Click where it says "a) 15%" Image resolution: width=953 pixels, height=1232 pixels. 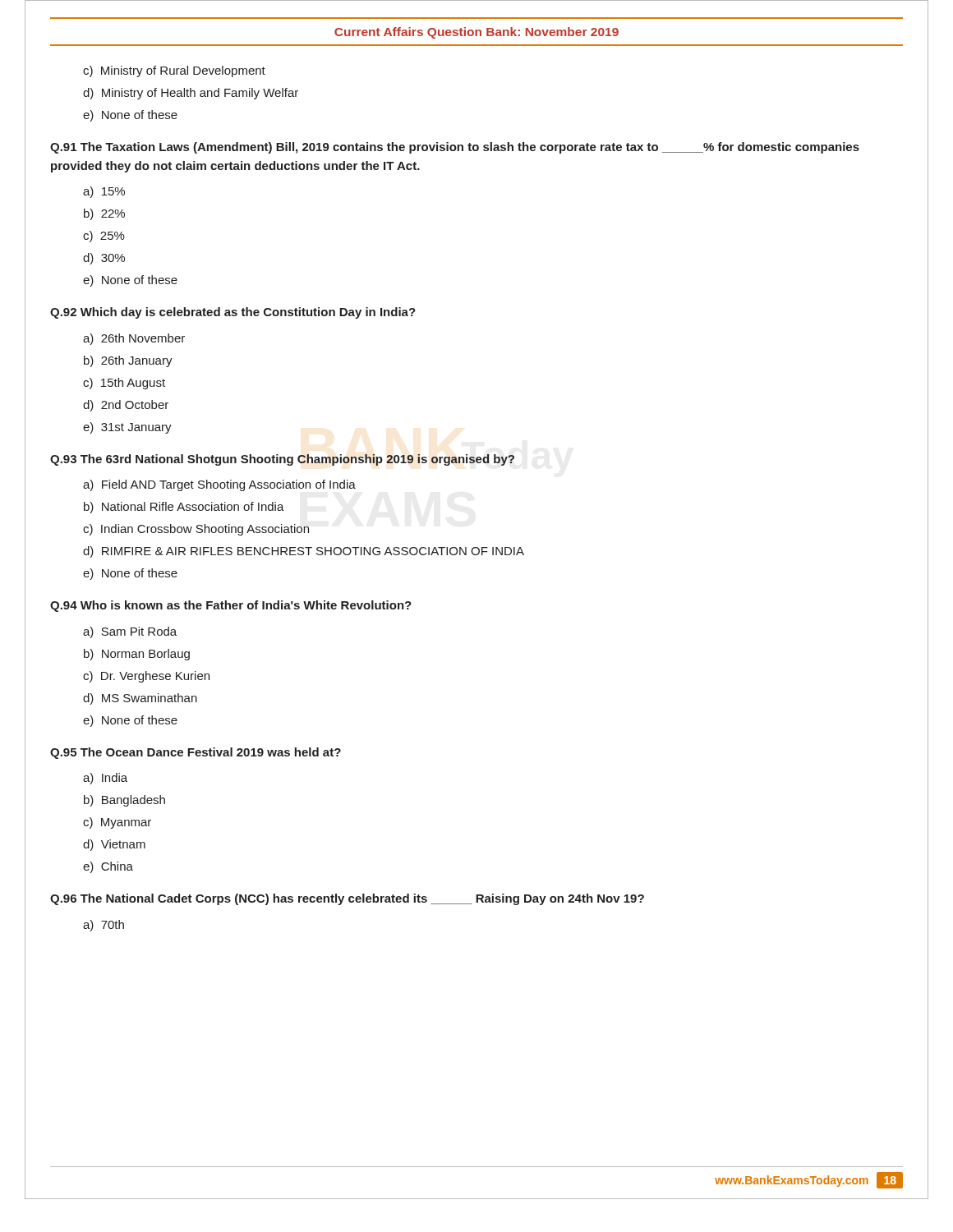pyautogui.click(x=104, y=191)
